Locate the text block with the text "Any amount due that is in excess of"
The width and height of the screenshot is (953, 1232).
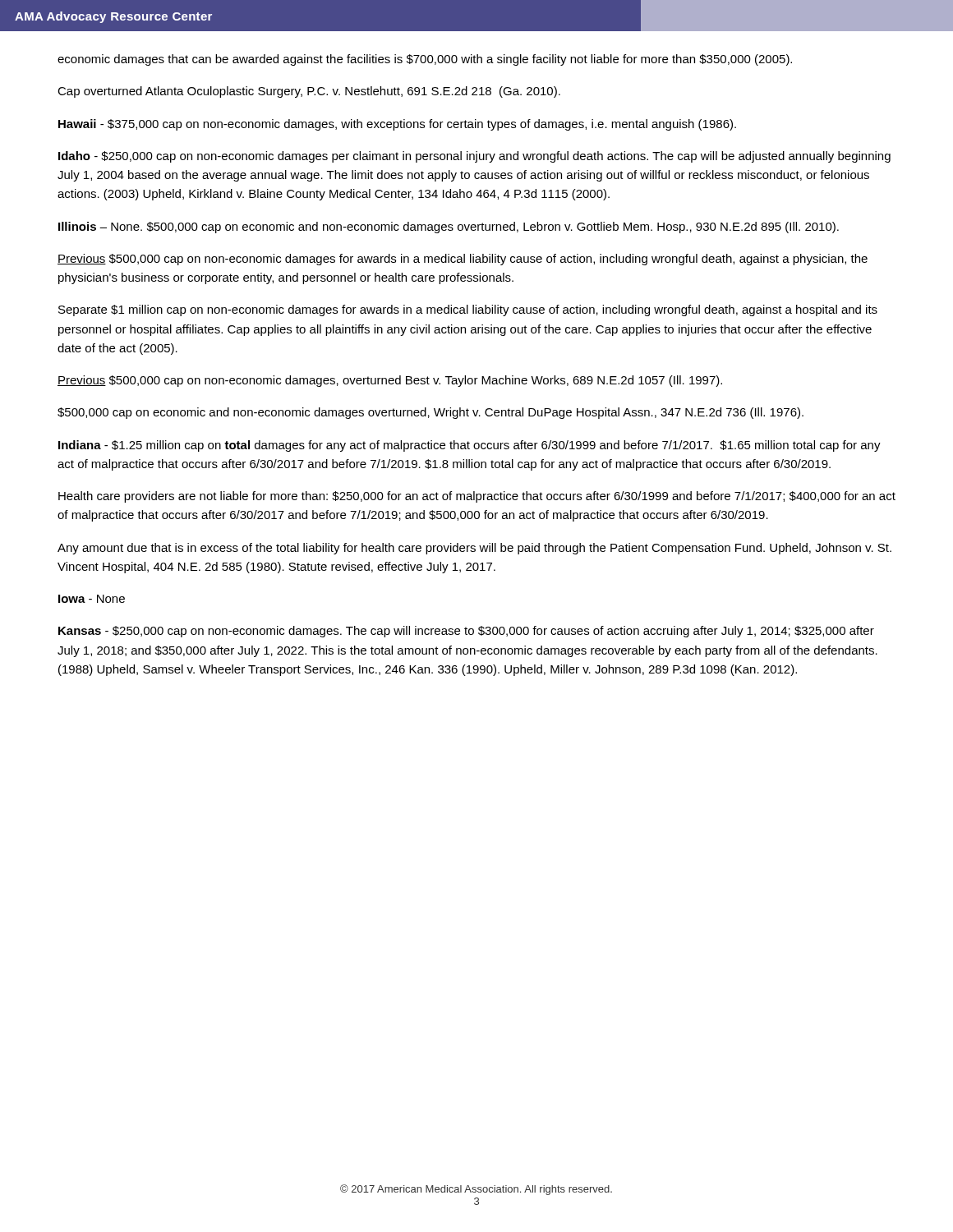(x=475, y=557)
